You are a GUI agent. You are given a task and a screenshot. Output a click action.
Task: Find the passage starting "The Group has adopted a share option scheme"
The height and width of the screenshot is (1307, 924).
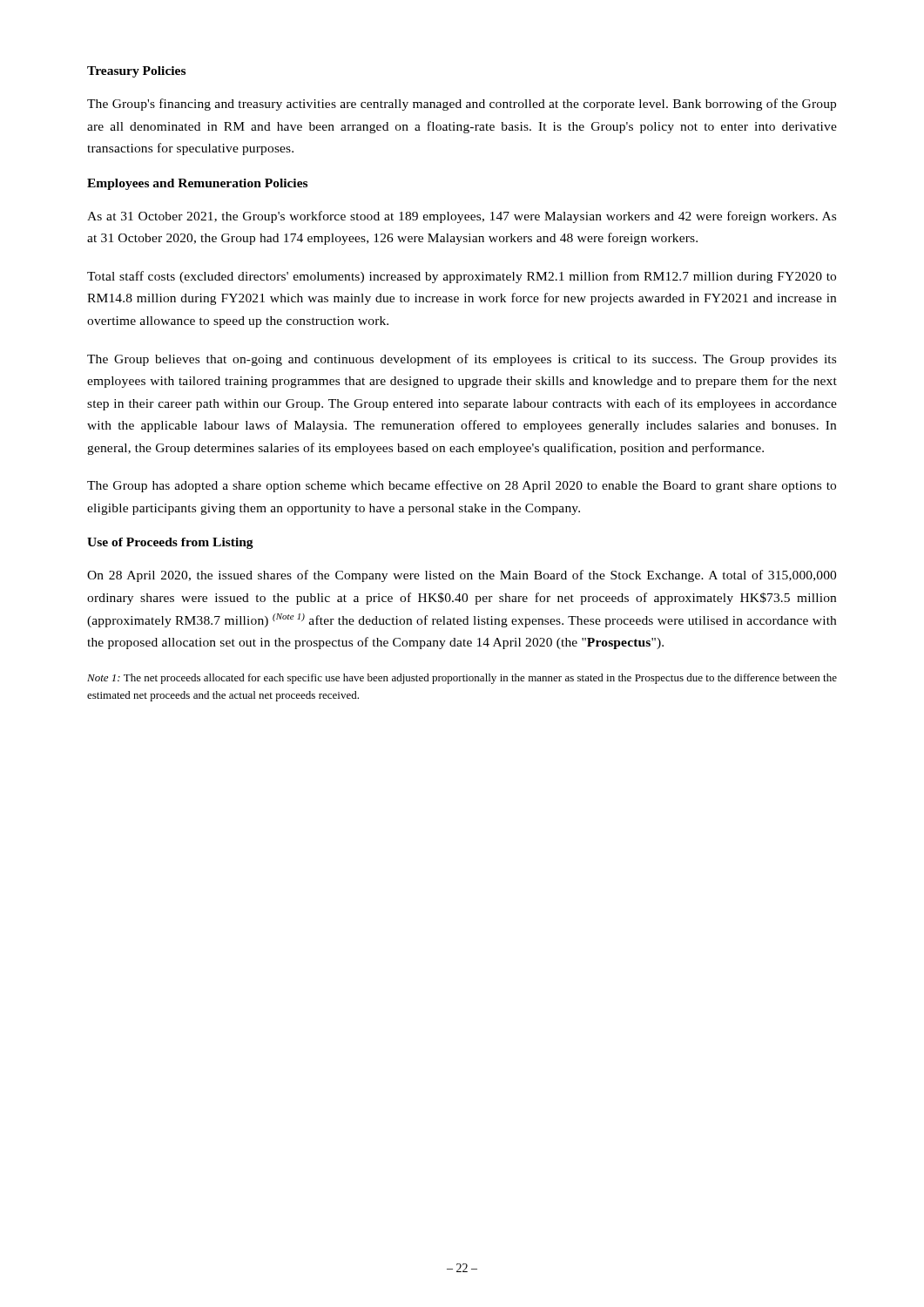pos(462,496)
